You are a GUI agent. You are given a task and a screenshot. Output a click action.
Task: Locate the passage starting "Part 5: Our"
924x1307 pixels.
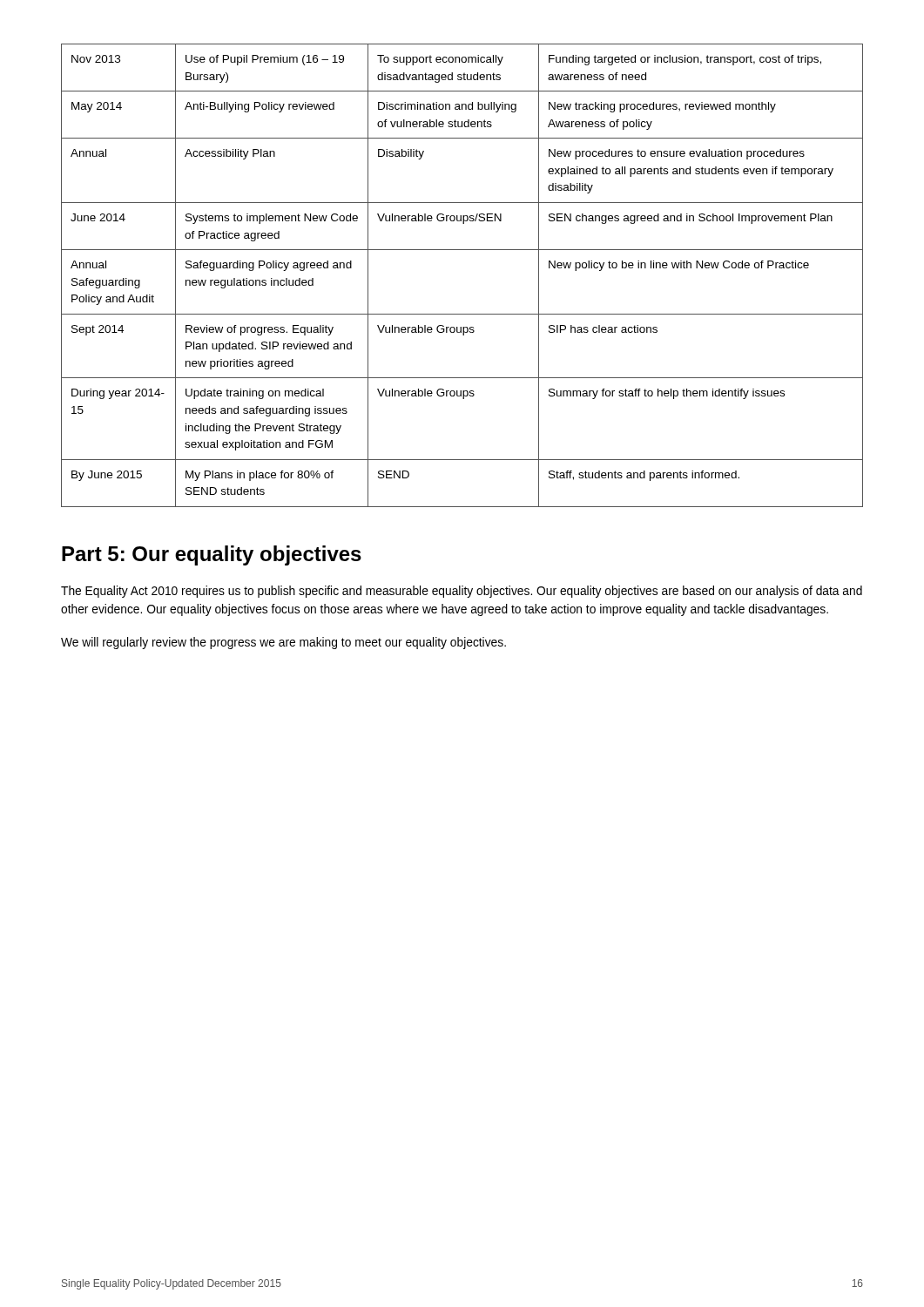[212, 555]
